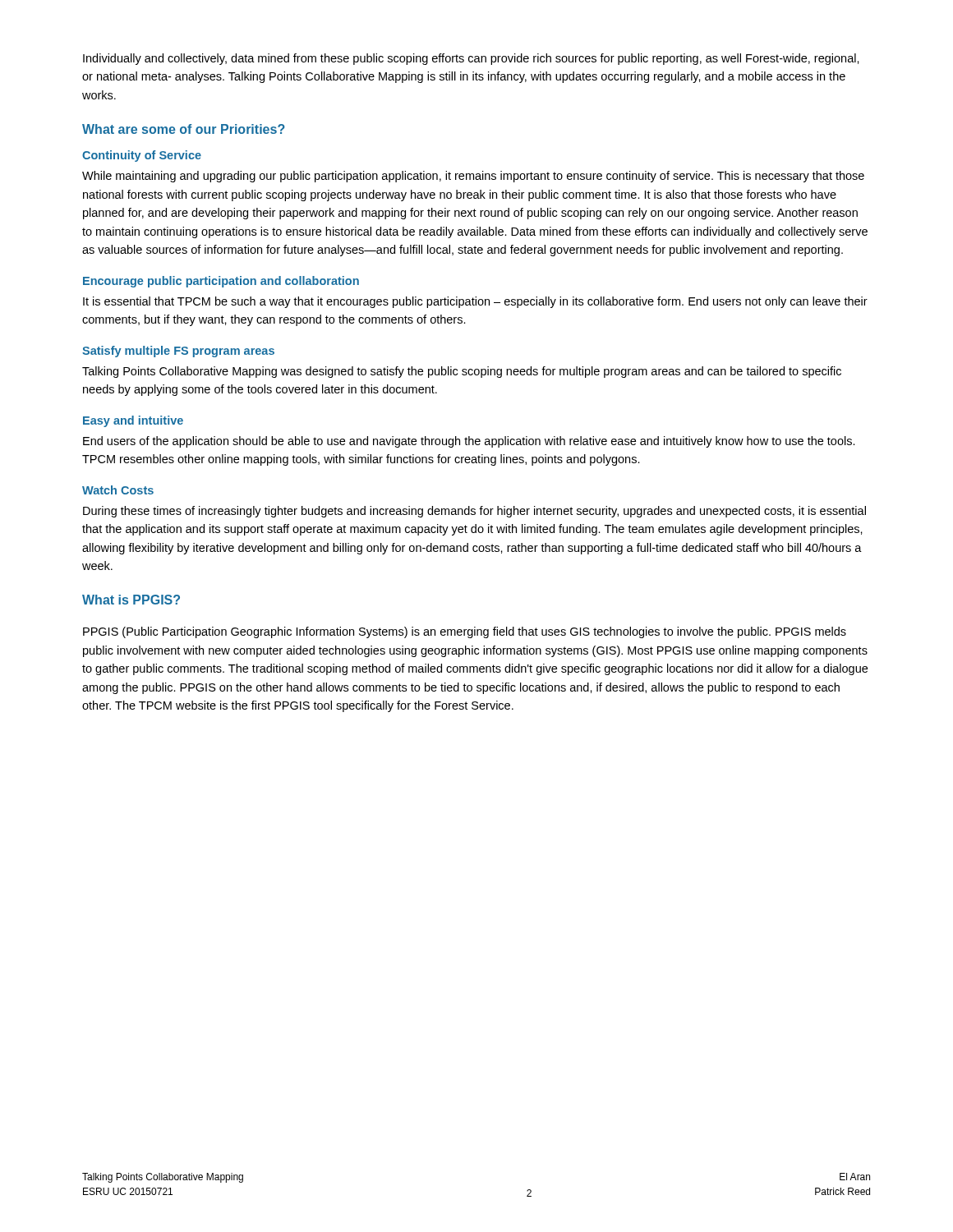Find the element starting "While maintaining and"
953x1232 pixels.
475,213
